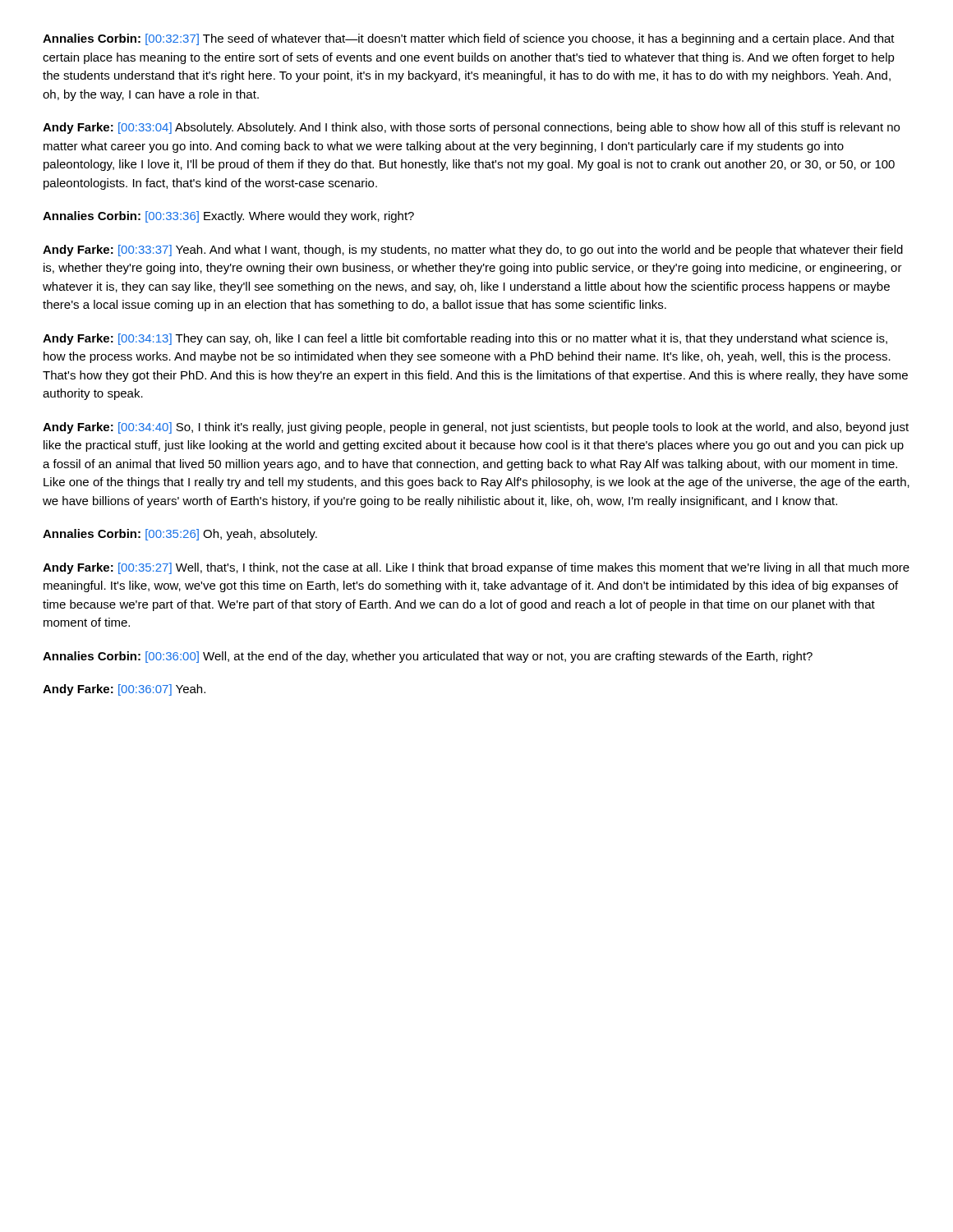Select the text block that says "Andy Farke: [00:34:40]"

click(476, 463)
